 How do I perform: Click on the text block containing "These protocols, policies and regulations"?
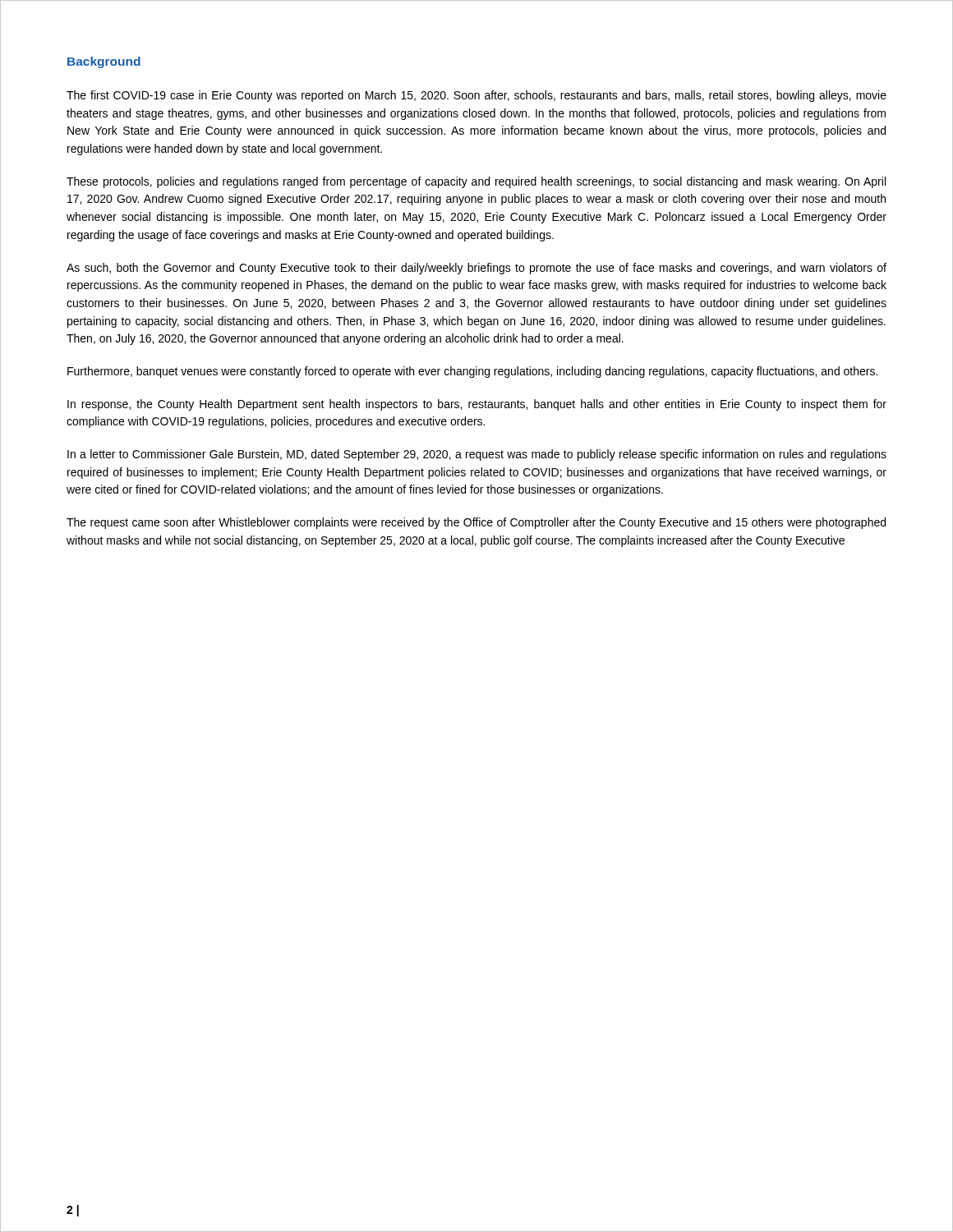[476, 208]
